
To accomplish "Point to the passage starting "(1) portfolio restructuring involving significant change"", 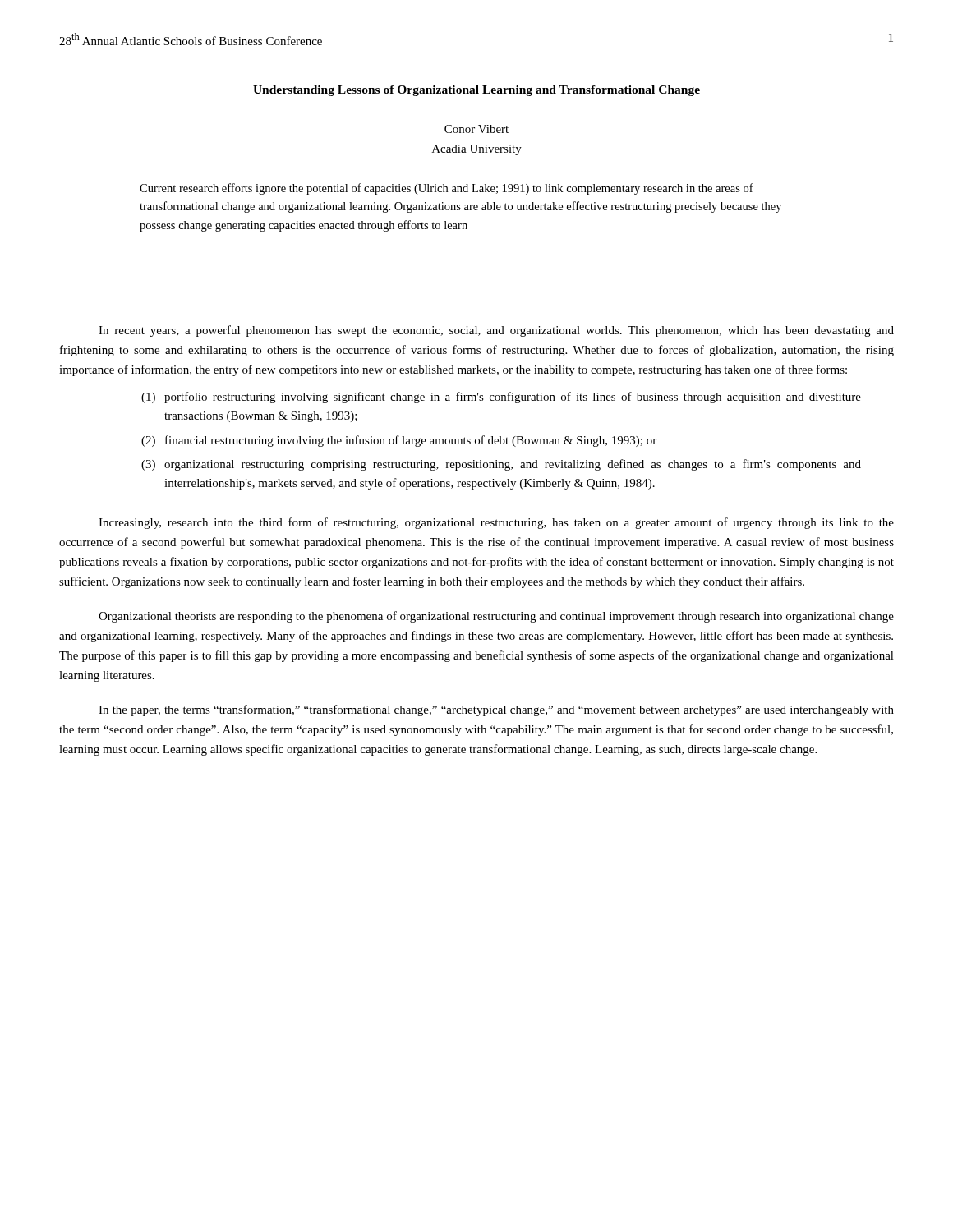I will [501, 407].
